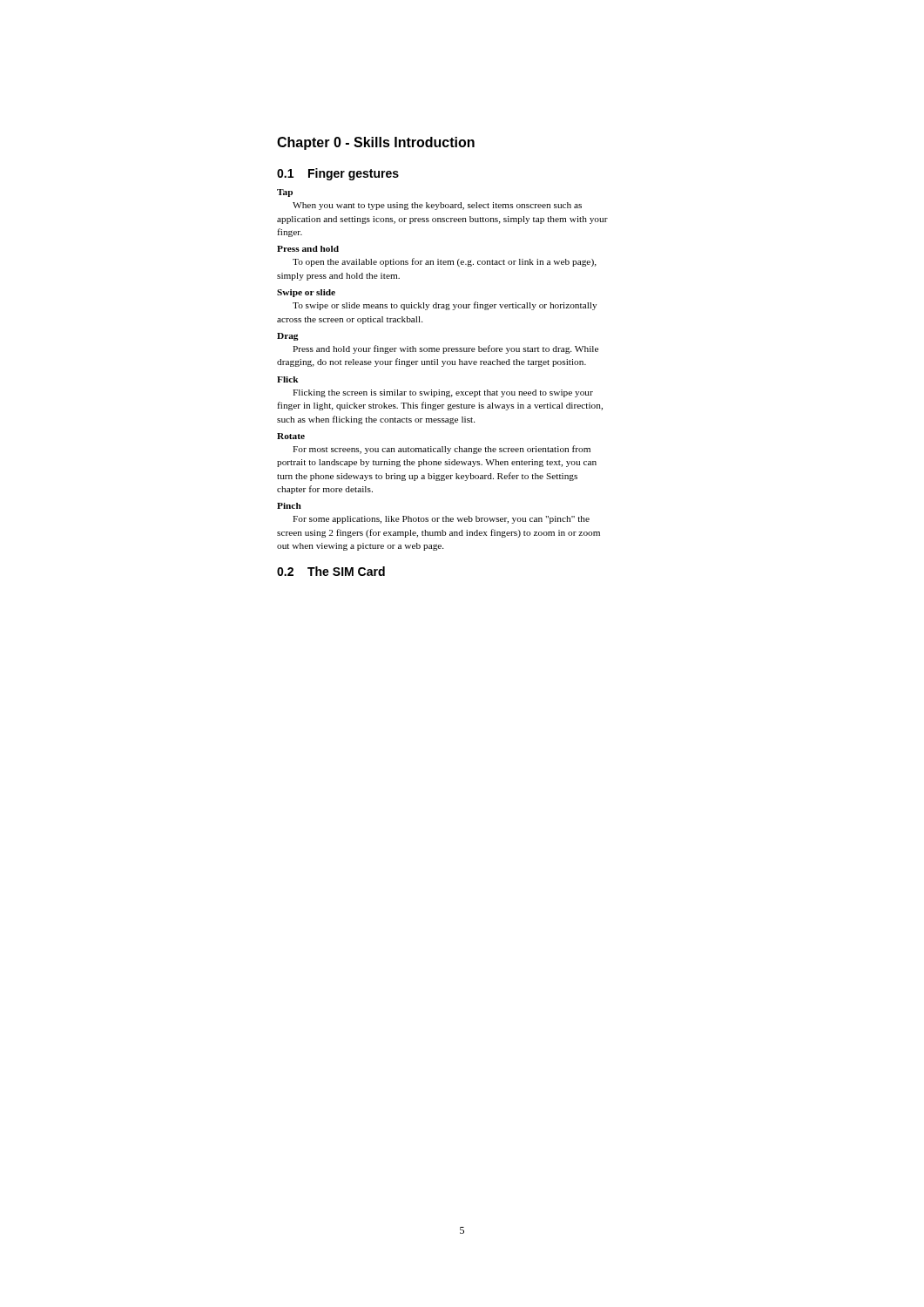This screenshot has width=924, height=1307.
Task: Point to the block beginning "Pinch For some"
Action: point(442,527)
